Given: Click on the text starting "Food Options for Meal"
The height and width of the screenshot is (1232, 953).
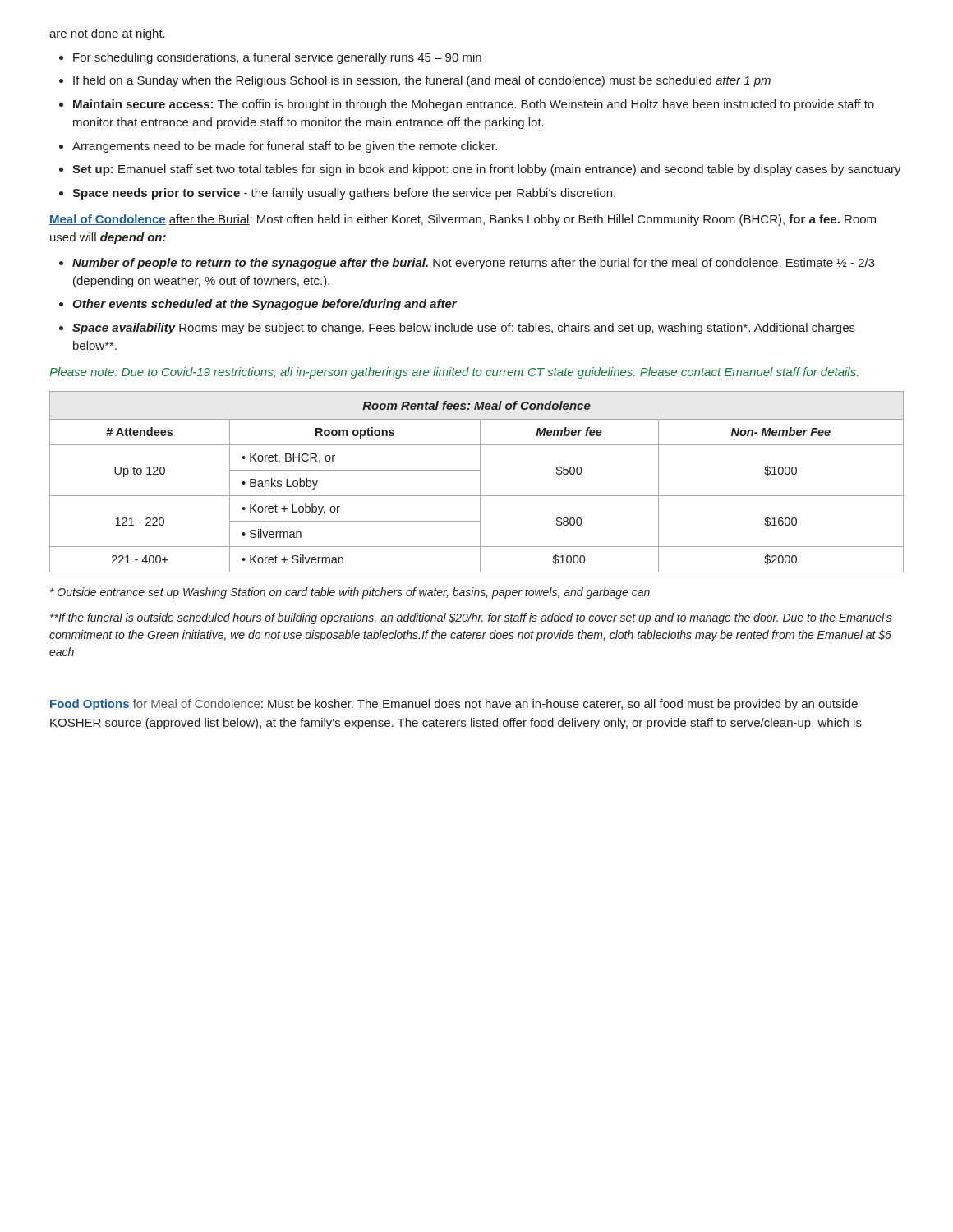Looking at the screenshot, I should click(x=455, y=713).
